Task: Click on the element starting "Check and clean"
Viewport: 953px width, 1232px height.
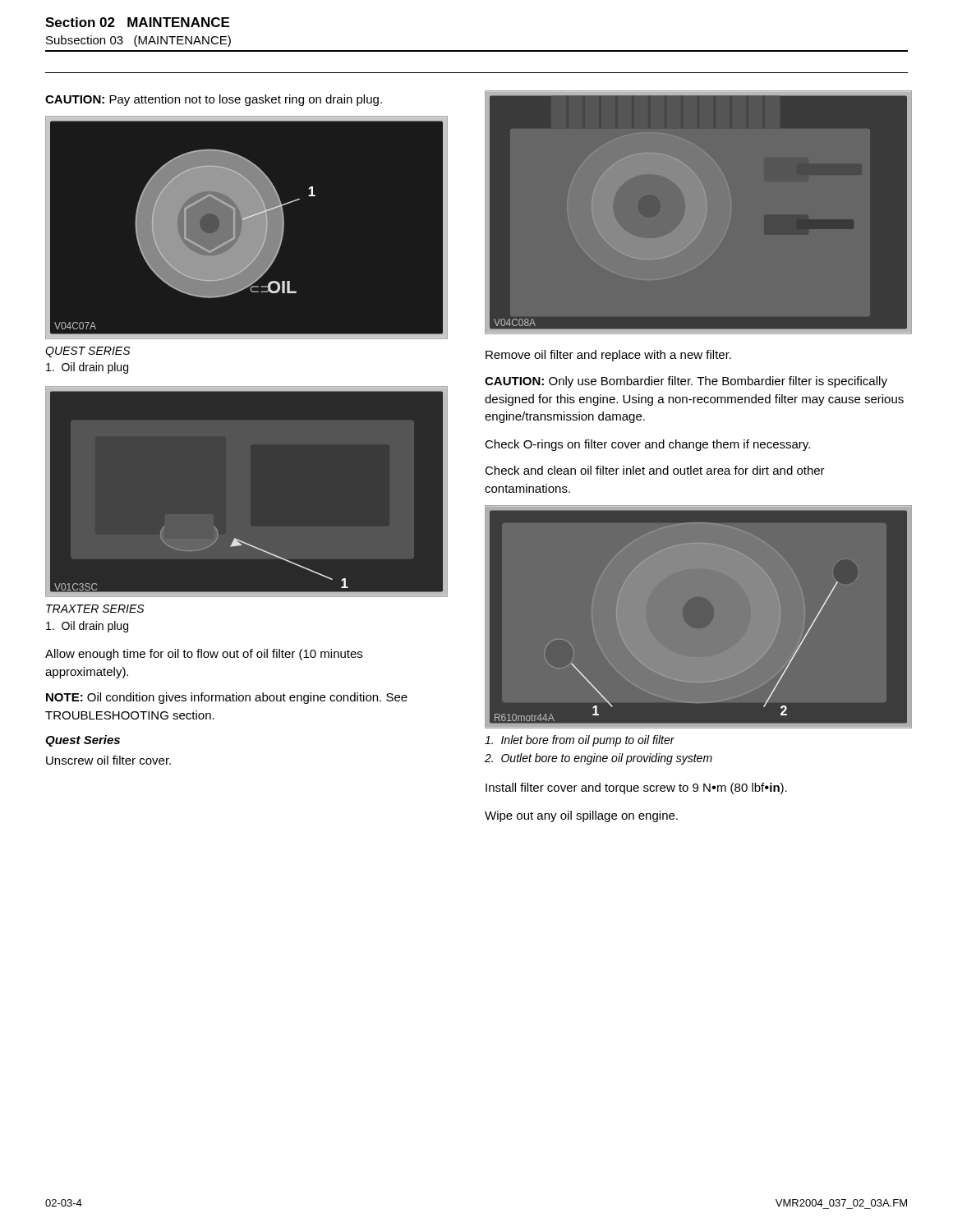Action: [x=655, y=479]
